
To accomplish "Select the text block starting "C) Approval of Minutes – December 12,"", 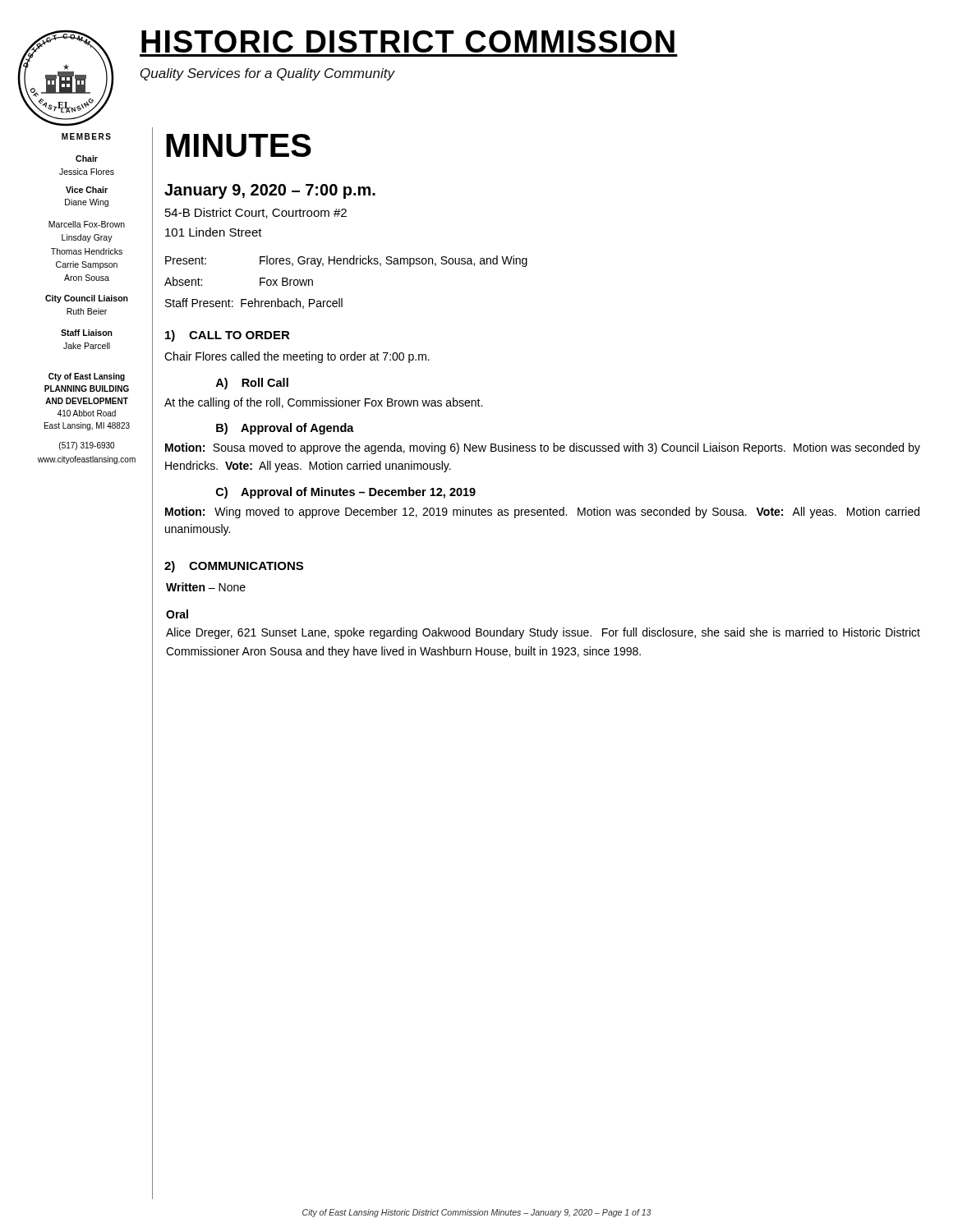I will [332, 492].
